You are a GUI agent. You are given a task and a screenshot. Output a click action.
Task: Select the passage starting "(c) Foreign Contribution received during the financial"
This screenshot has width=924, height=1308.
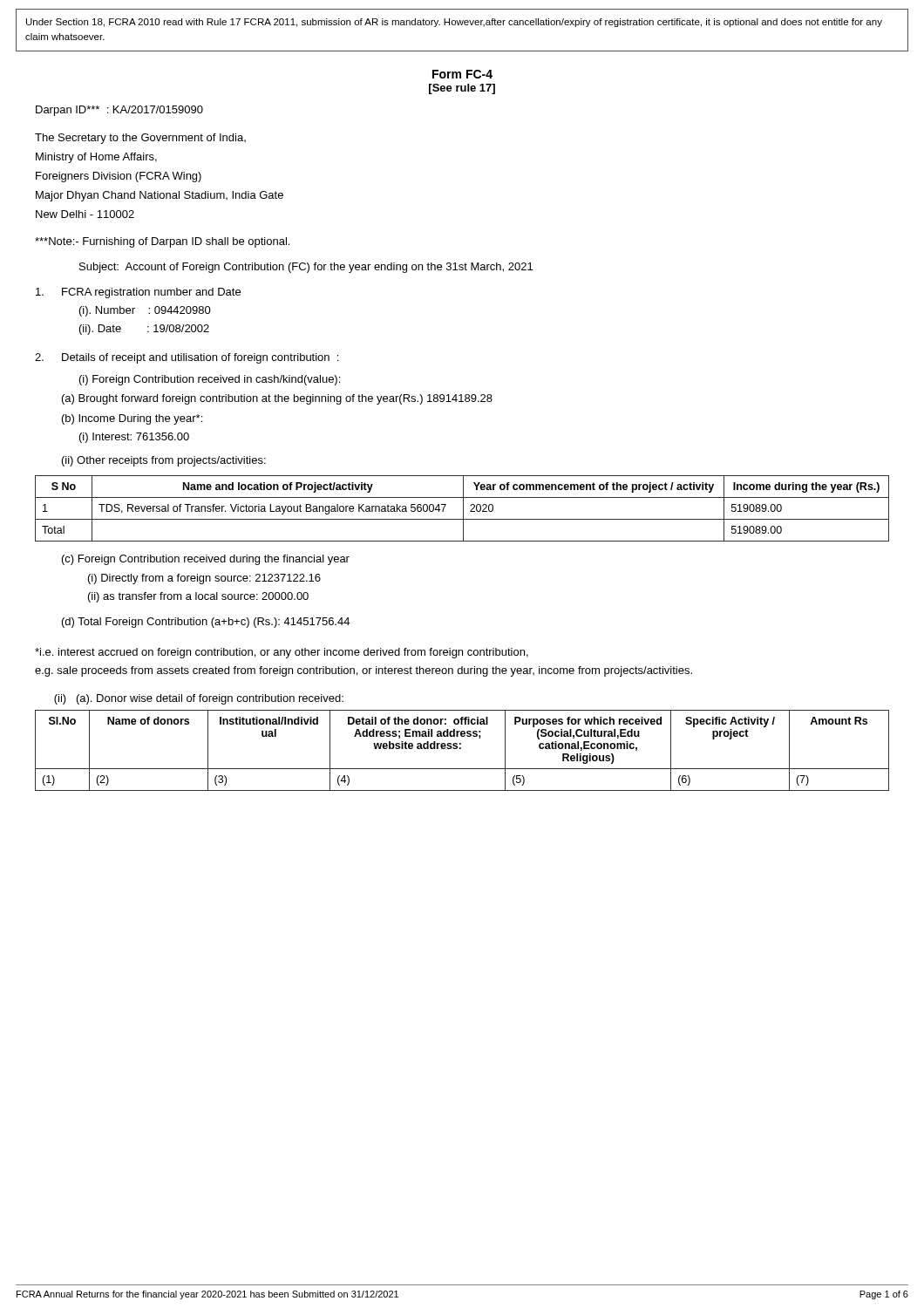tap(205, 558)
